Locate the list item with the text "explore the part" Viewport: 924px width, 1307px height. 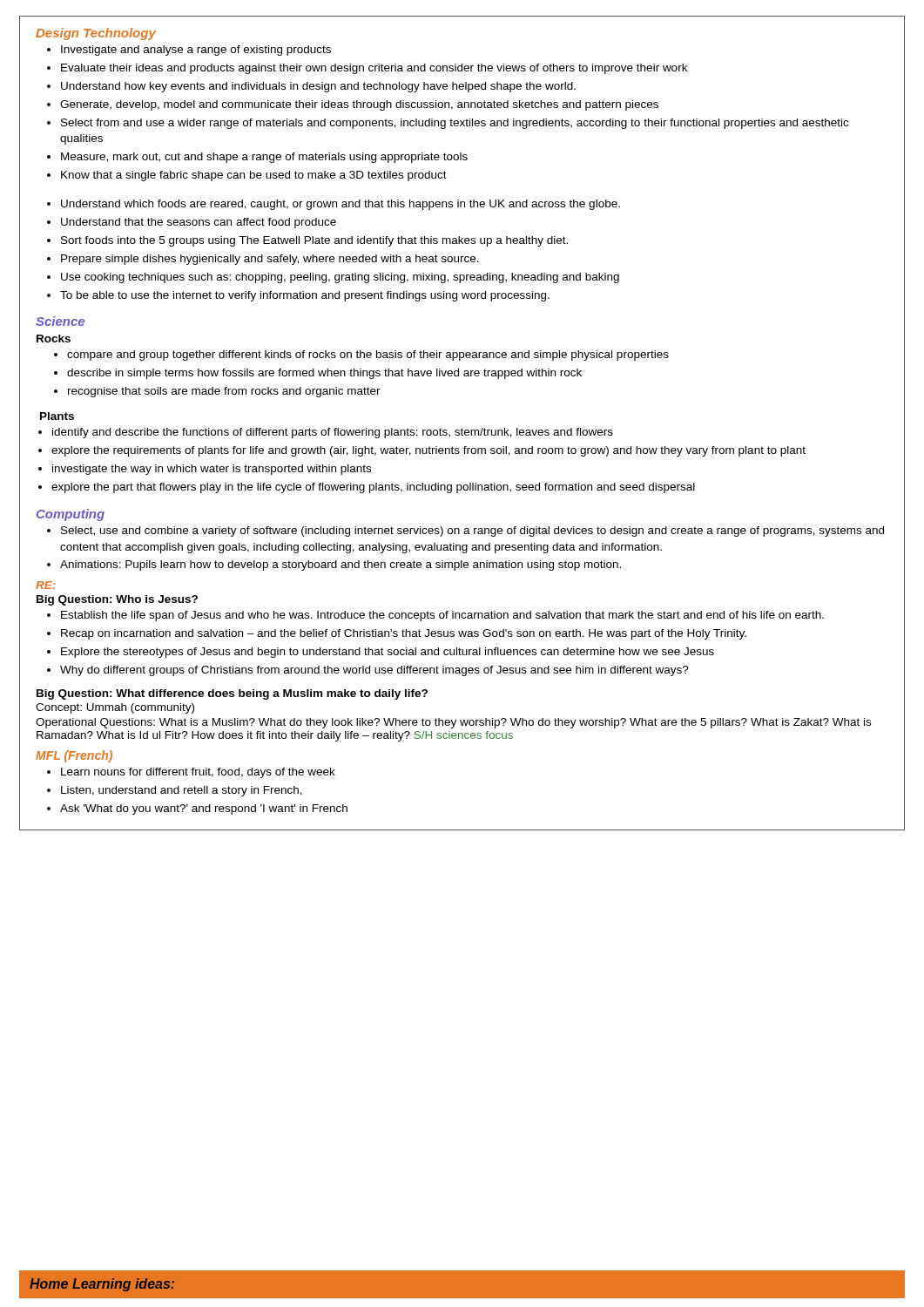point(470,487)
